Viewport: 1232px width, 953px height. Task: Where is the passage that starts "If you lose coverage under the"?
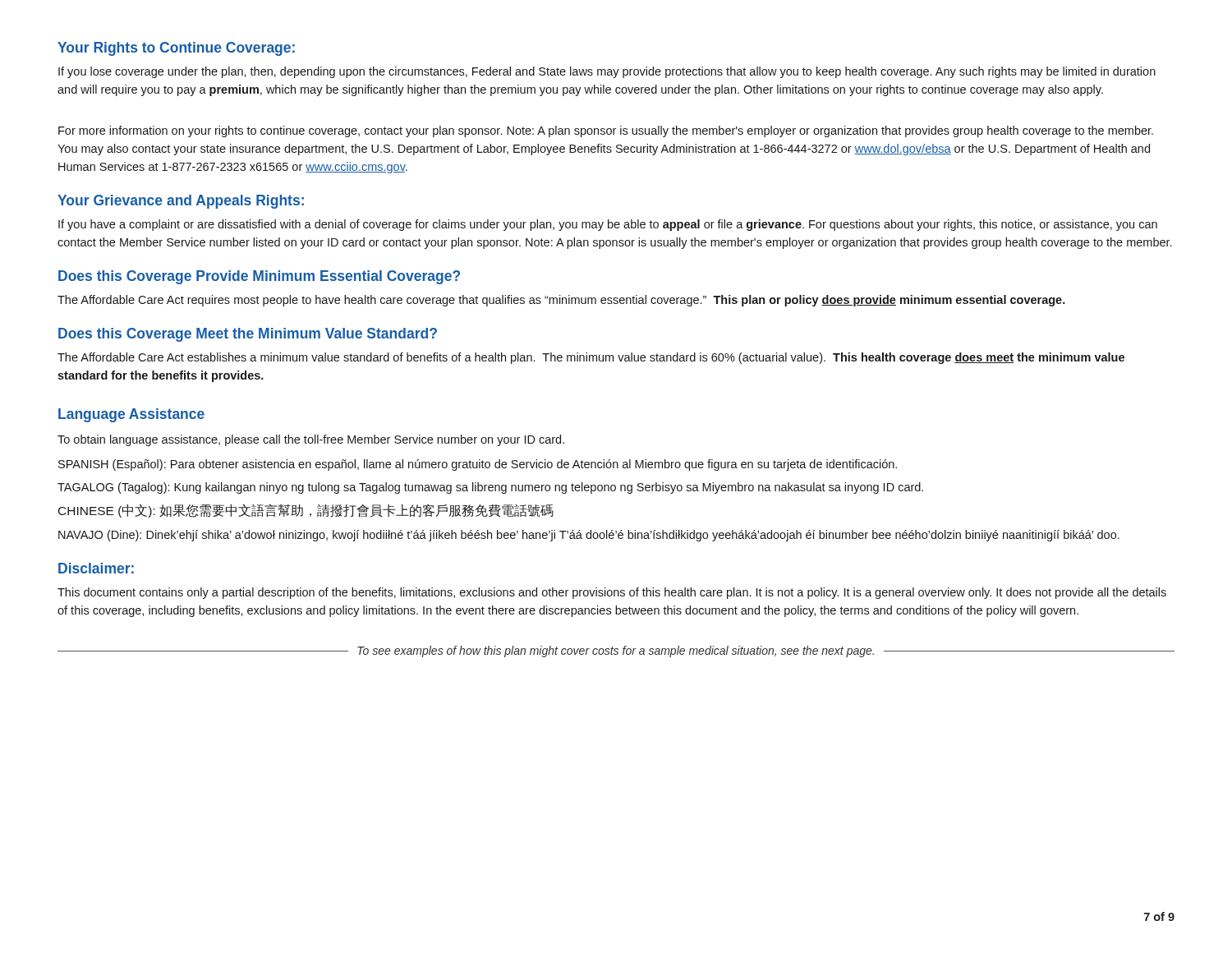[x=607, y=81]
